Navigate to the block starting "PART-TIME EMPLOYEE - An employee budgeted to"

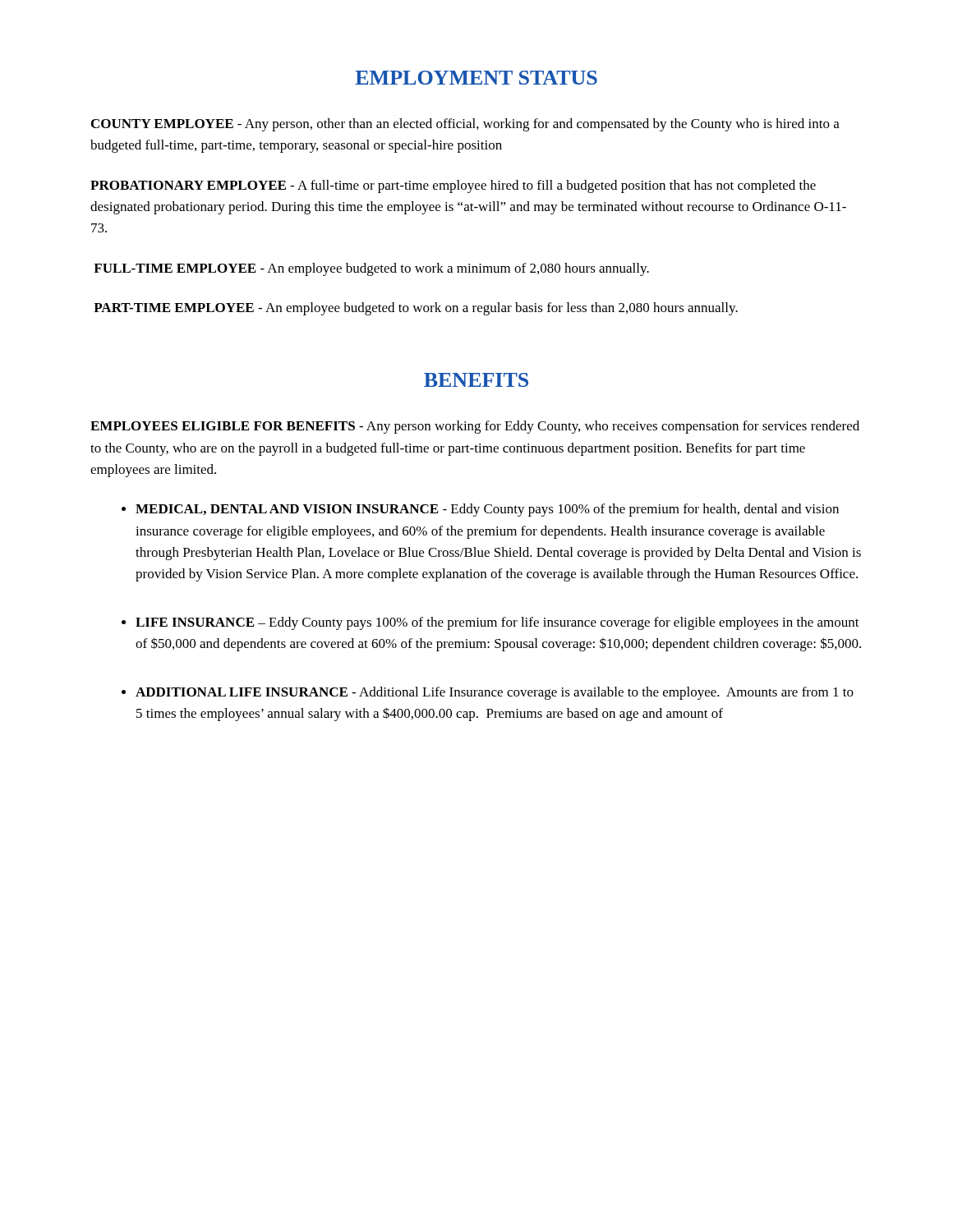tap(414, 308)
